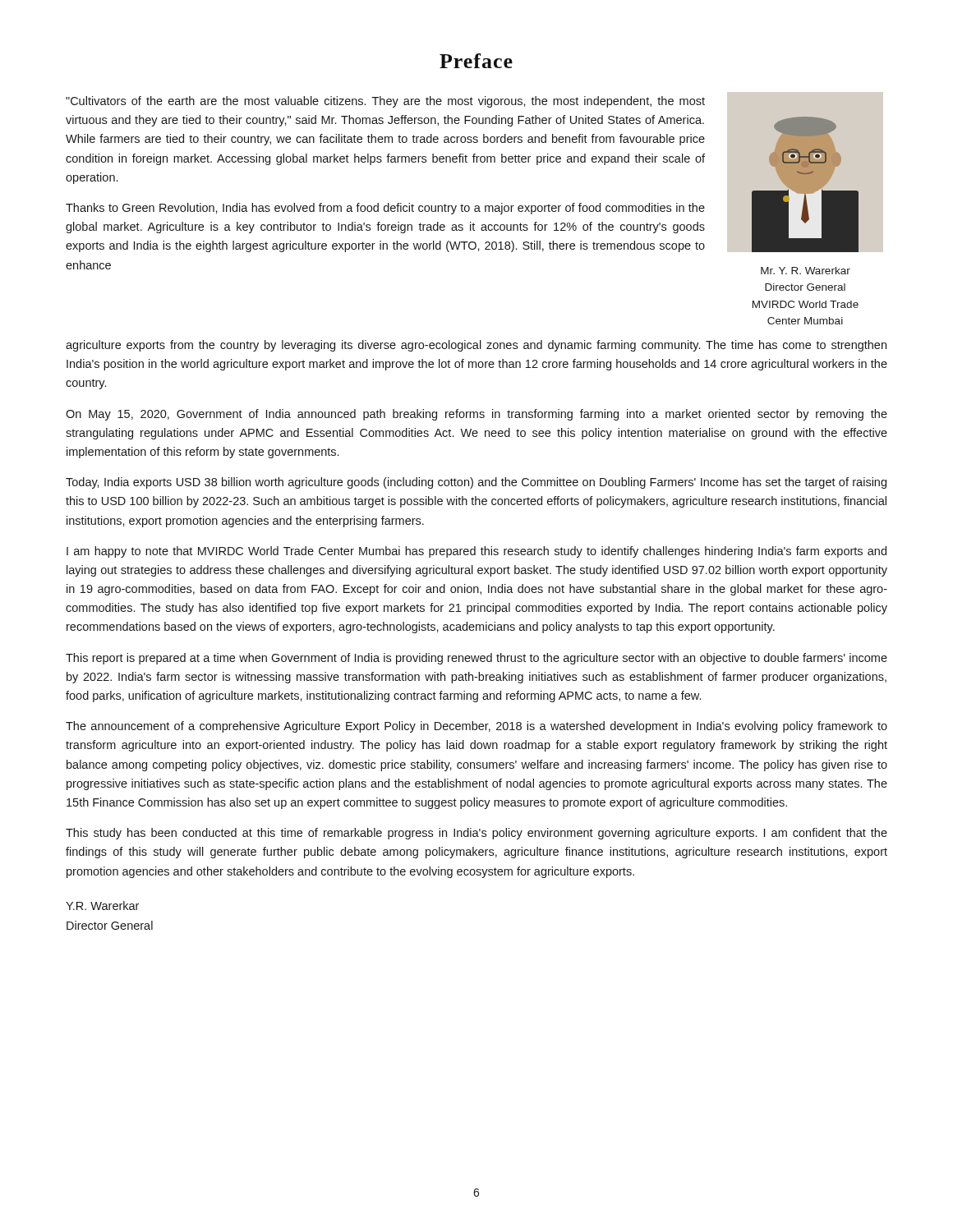Image resolution: width=953 pixels, height=1232 pixels.
Task: Find the title
Action: (476, 61)
